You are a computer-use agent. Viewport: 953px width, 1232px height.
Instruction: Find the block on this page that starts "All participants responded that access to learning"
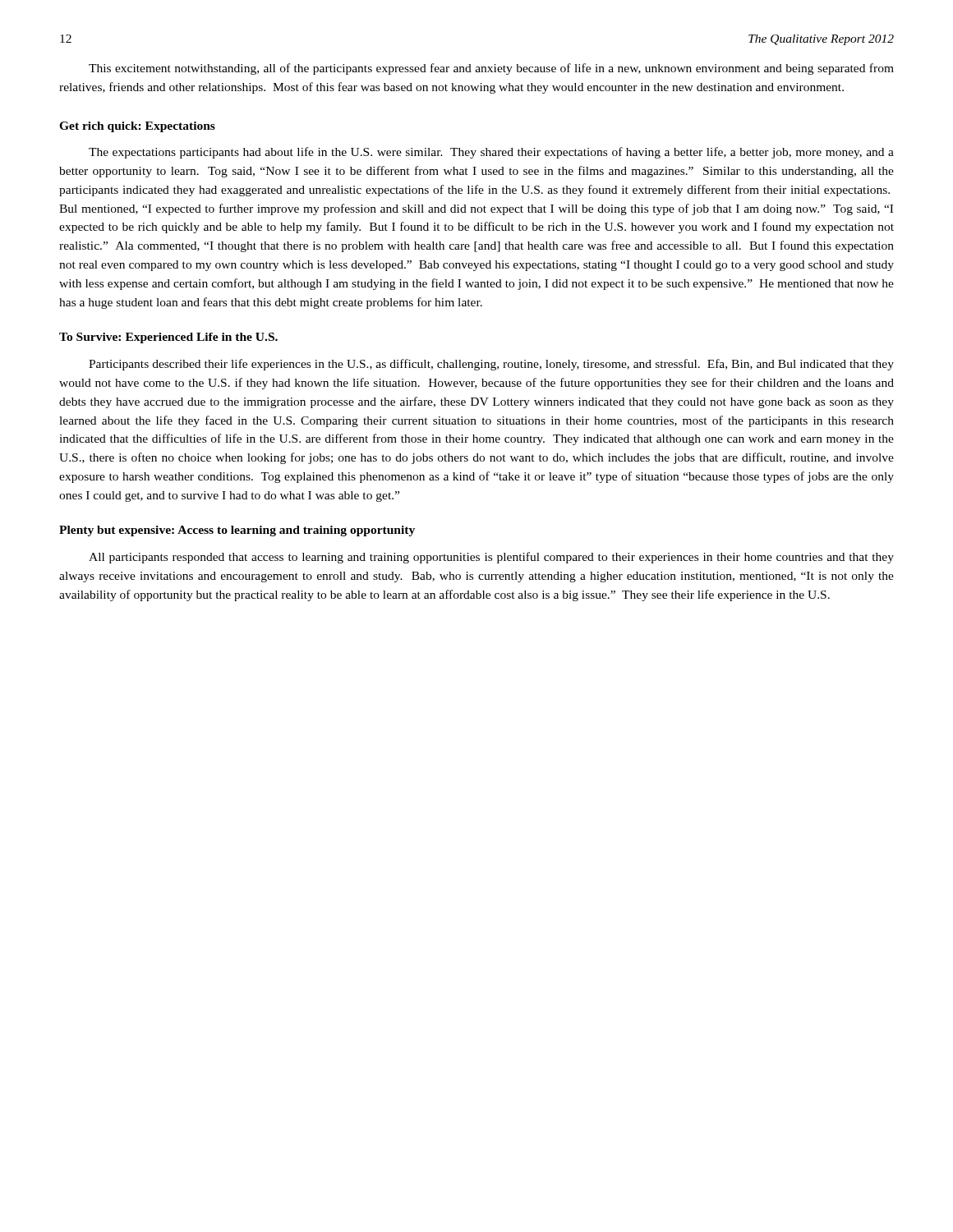pos(476,576)
